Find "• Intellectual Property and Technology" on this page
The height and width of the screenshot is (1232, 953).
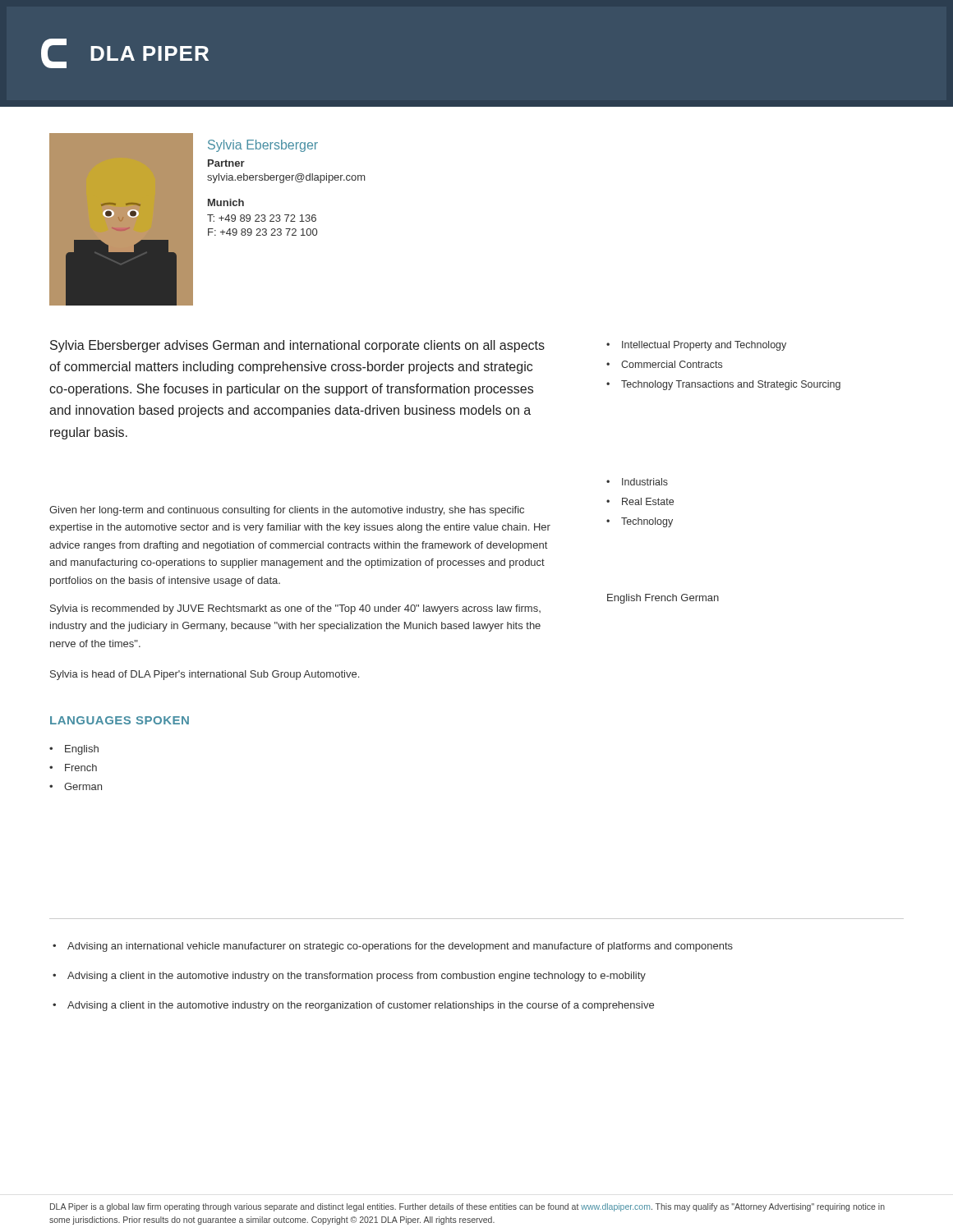click(x=696, y=345)
